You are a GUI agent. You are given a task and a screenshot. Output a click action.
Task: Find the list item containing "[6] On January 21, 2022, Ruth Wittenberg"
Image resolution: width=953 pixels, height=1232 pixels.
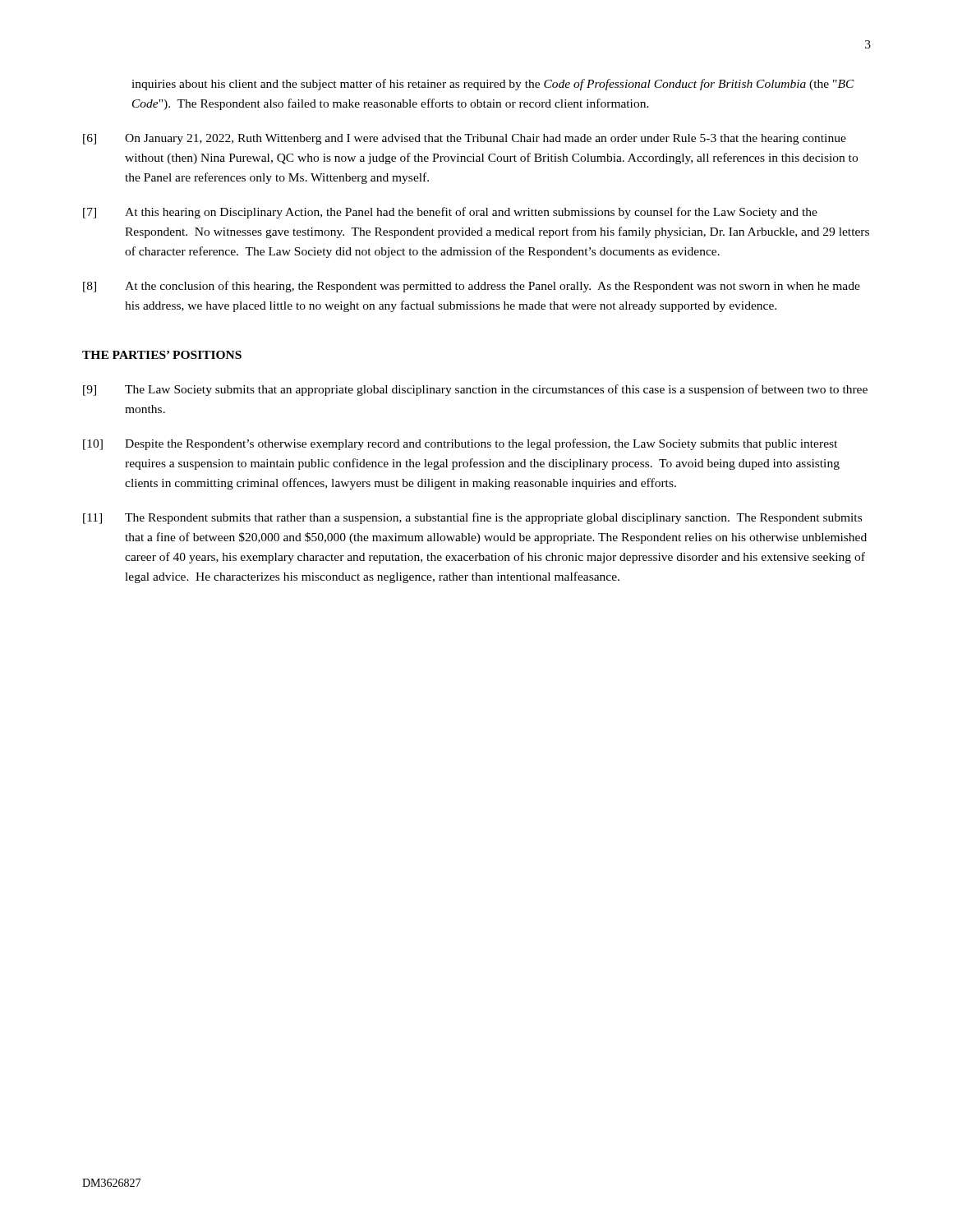tap(476, 158)
